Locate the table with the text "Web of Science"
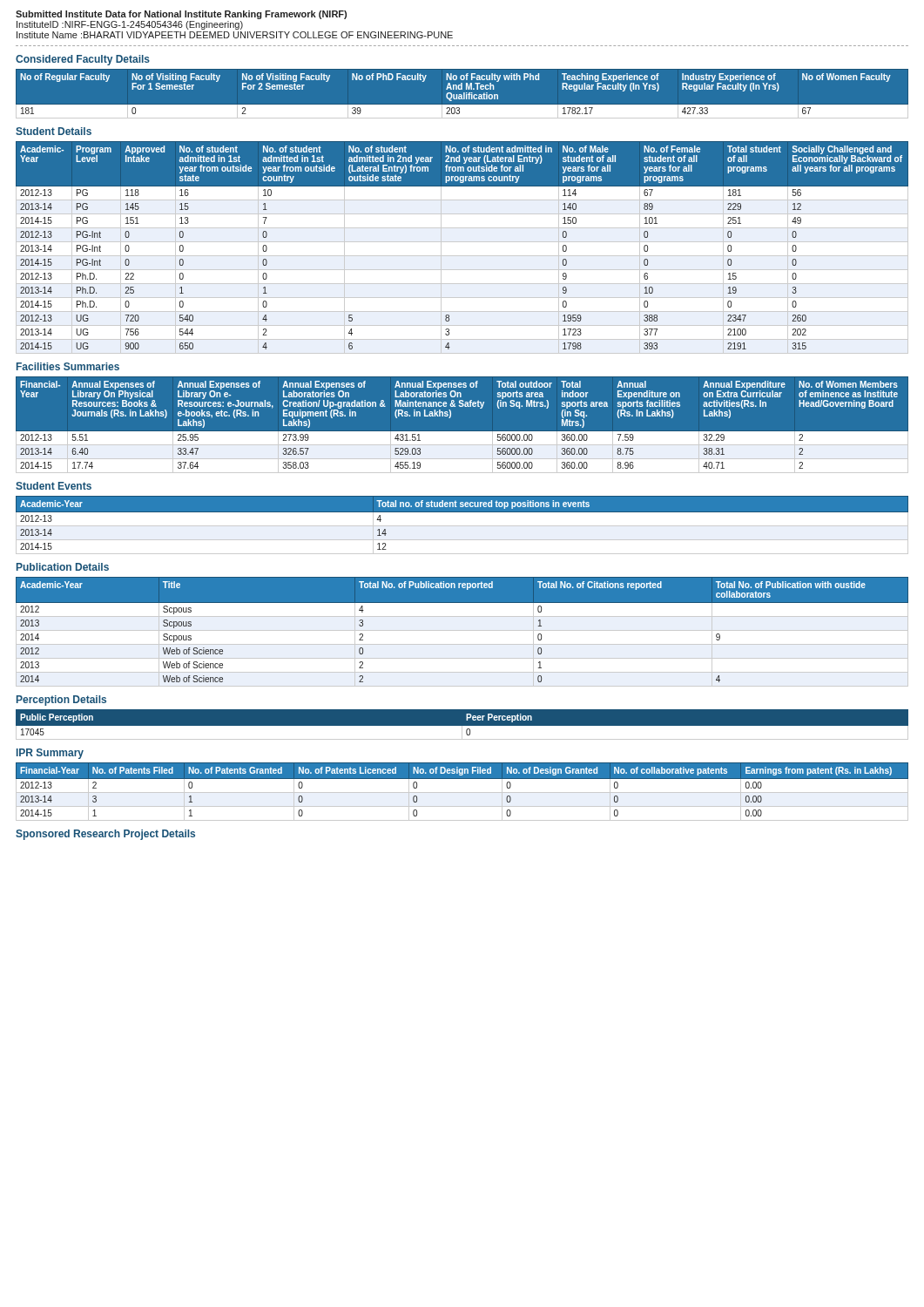 [462, 632]
